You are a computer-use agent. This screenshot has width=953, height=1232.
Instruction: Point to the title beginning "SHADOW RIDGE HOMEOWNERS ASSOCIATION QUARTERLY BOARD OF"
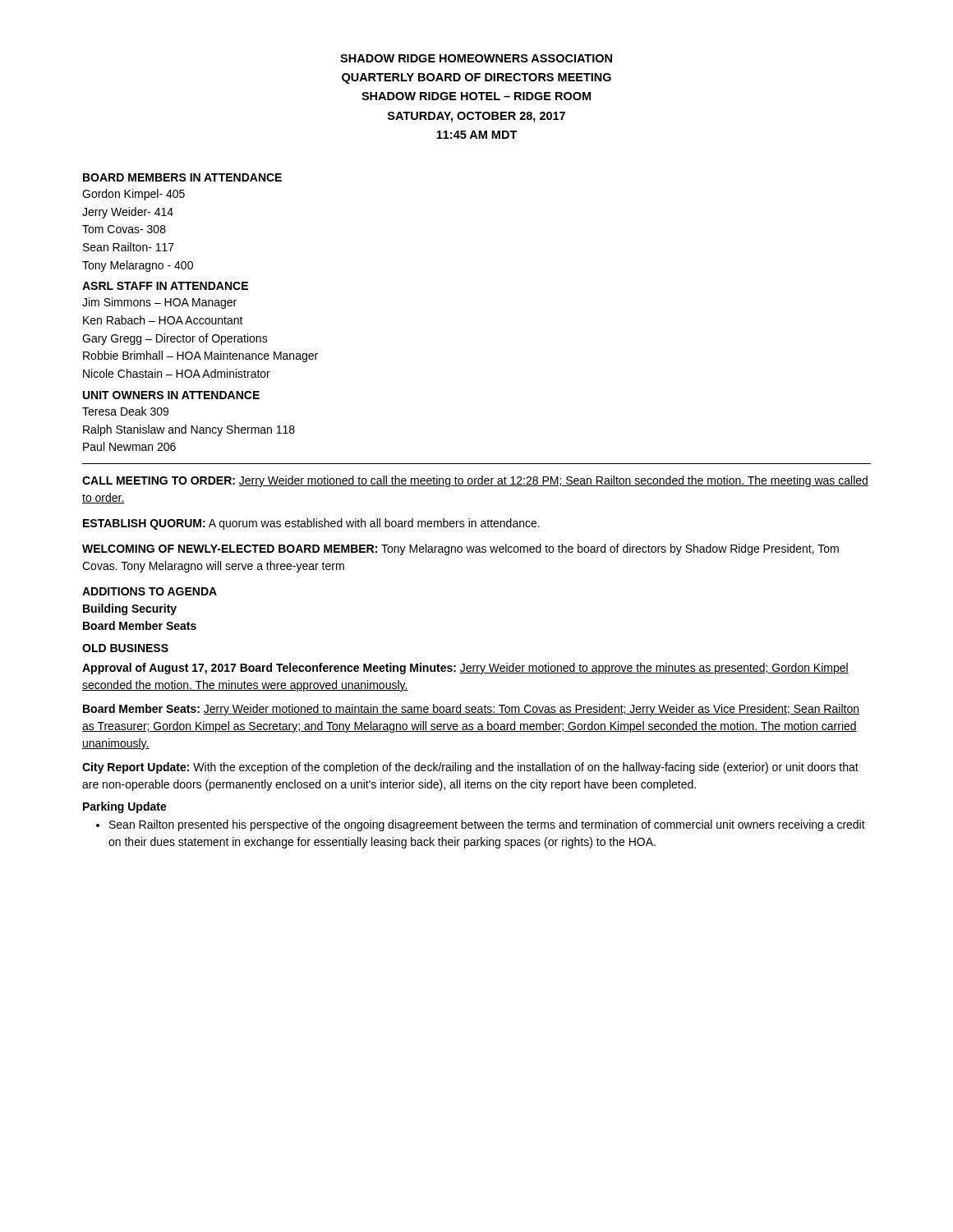[476, 97]
